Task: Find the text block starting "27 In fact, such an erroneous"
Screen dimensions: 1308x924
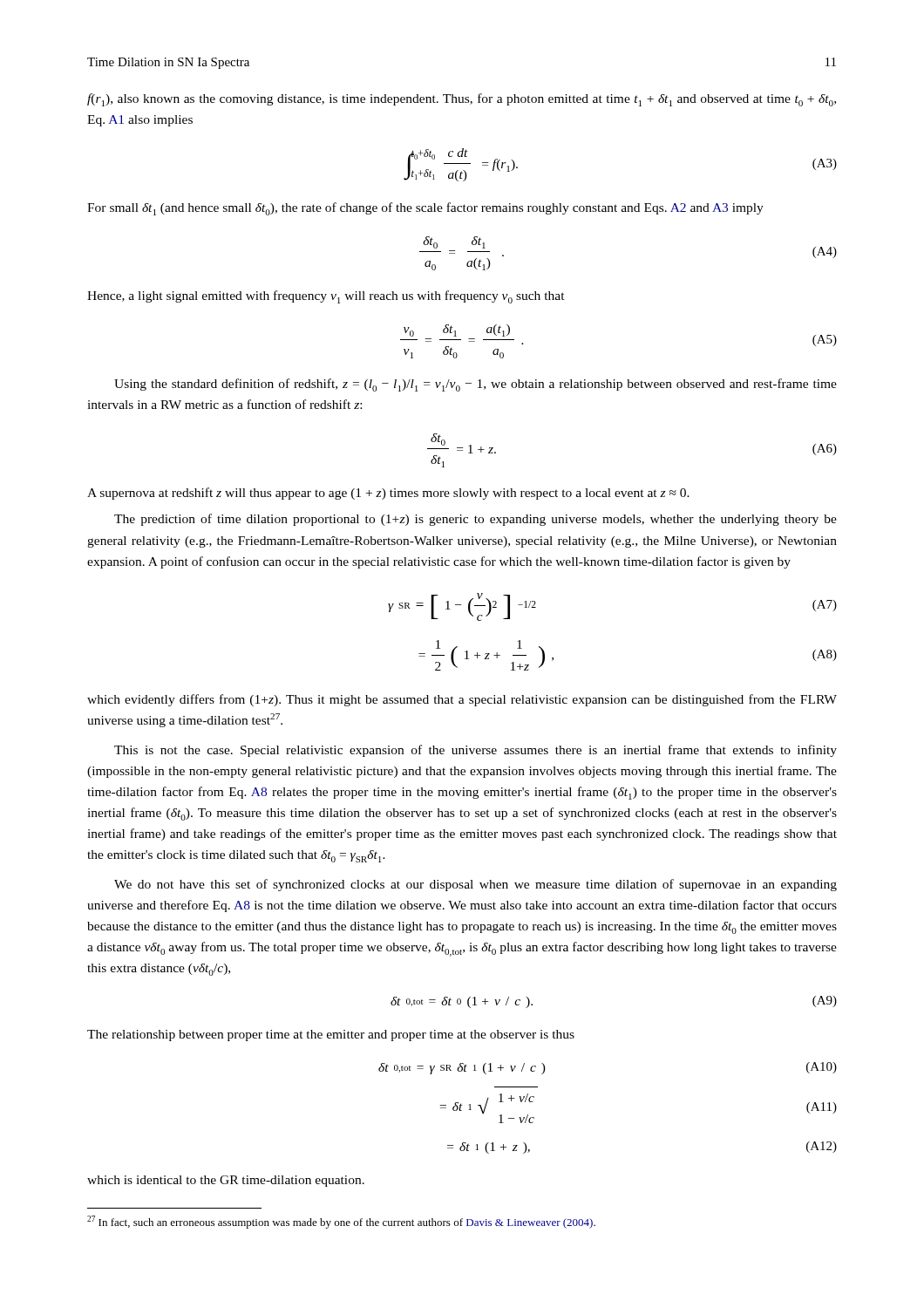Action: pyautogui.click(x=342, y=1221)
